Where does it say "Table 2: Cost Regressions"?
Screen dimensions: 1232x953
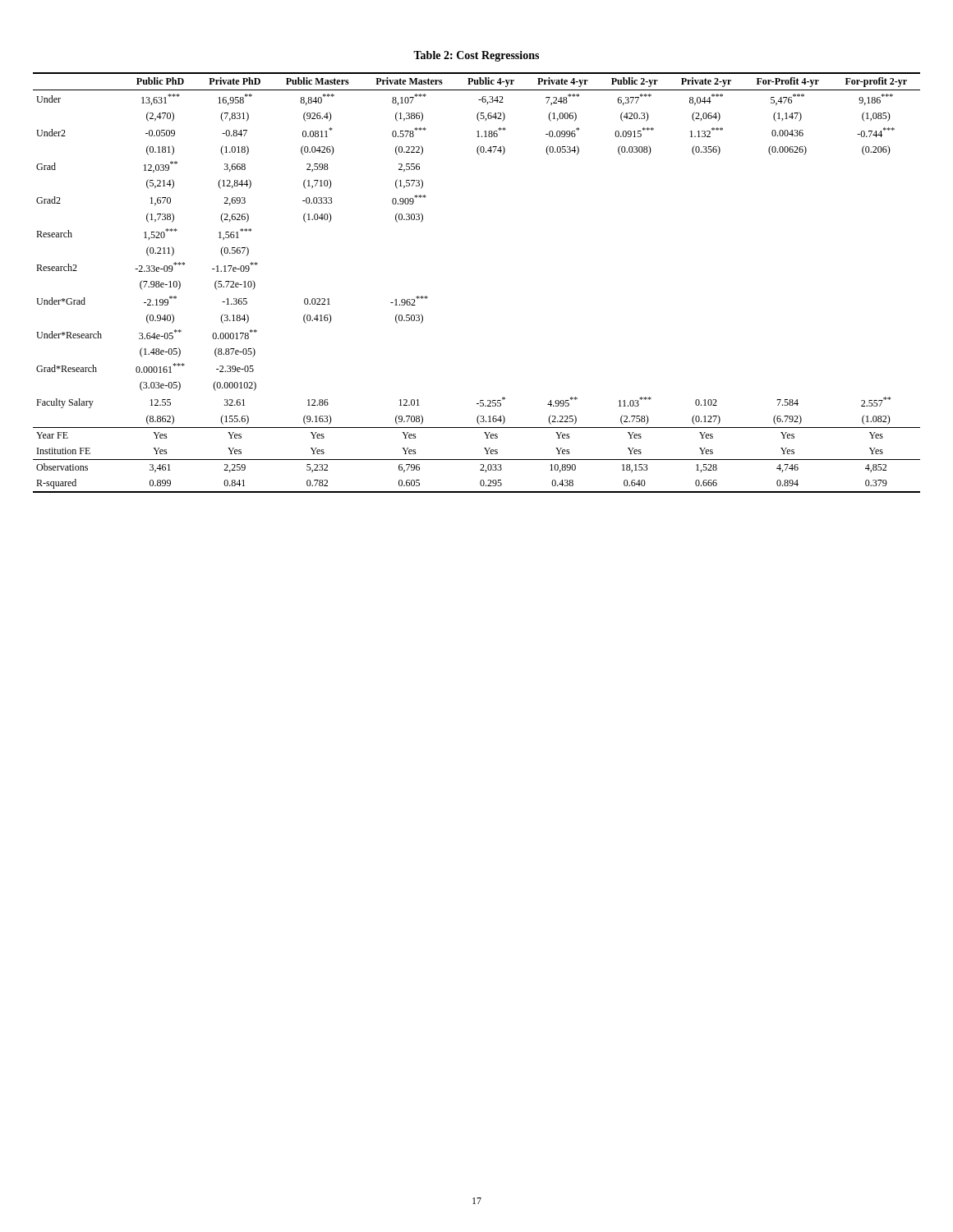point(476,55)
